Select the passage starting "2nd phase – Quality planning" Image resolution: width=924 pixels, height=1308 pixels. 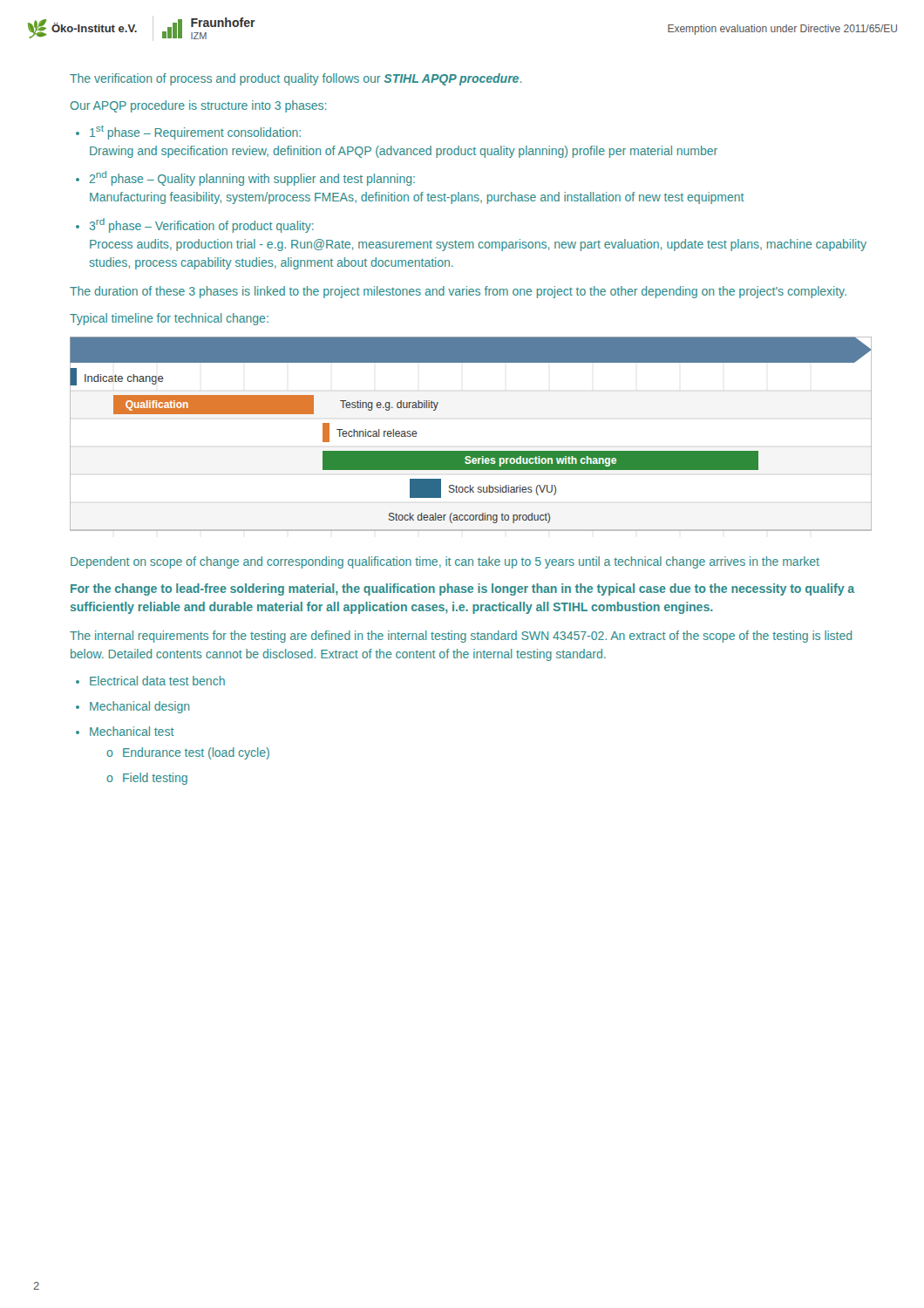[471, 187]
